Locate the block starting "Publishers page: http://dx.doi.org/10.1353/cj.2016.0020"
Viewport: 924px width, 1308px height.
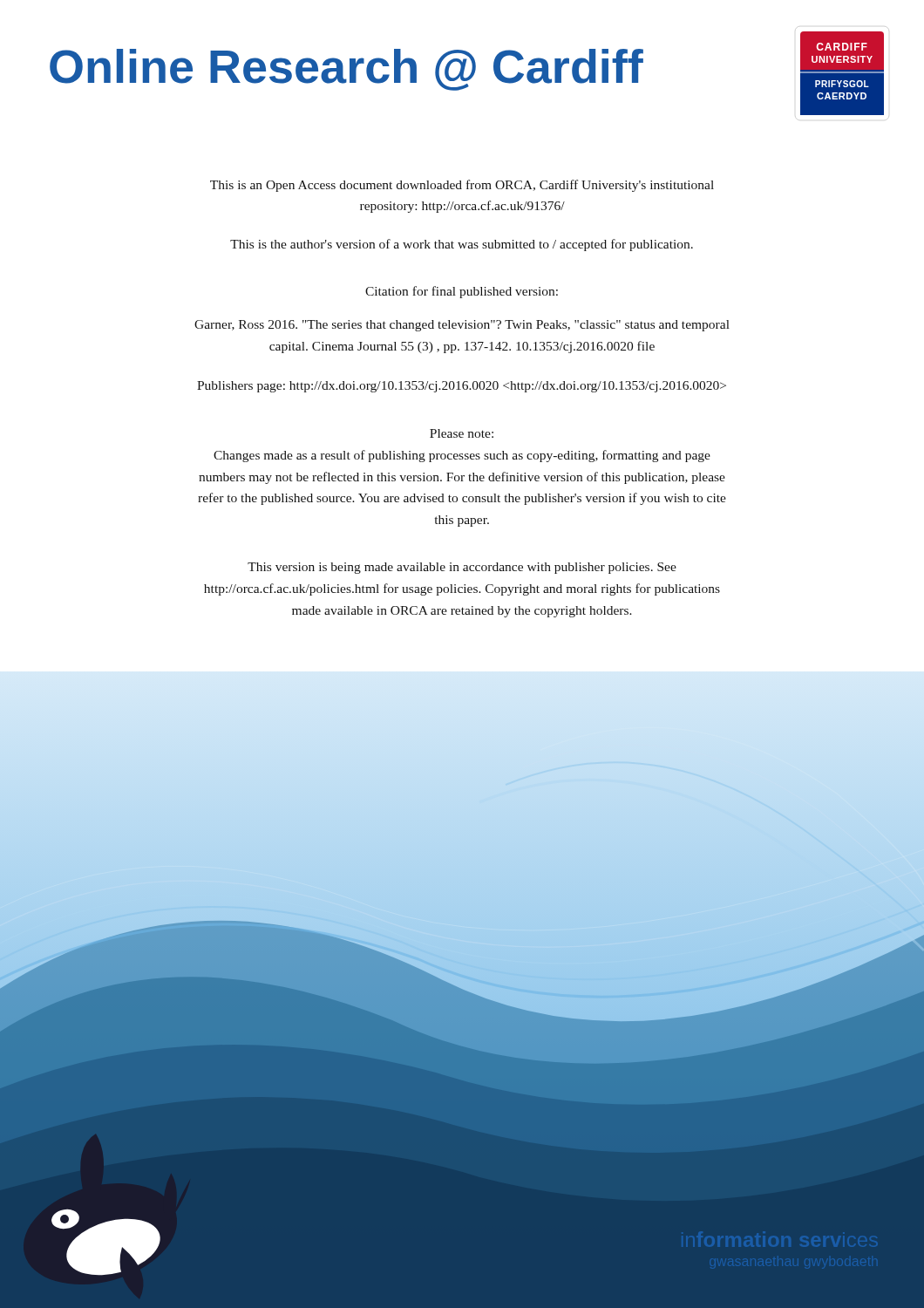point(462,385)
